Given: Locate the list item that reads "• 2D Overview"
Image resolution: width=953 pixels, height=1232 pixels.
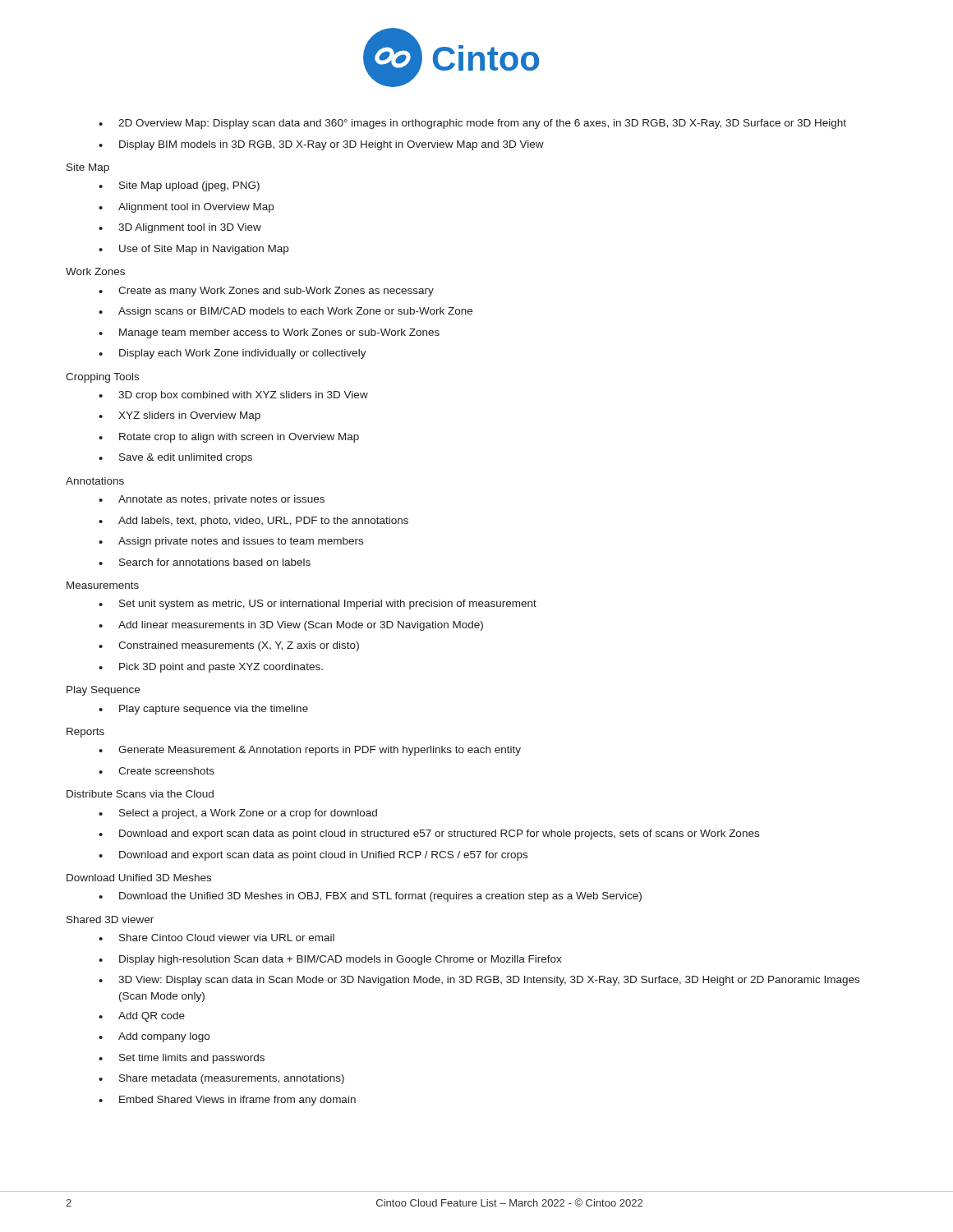Looking at the screenshot, I should coord(493,124).
